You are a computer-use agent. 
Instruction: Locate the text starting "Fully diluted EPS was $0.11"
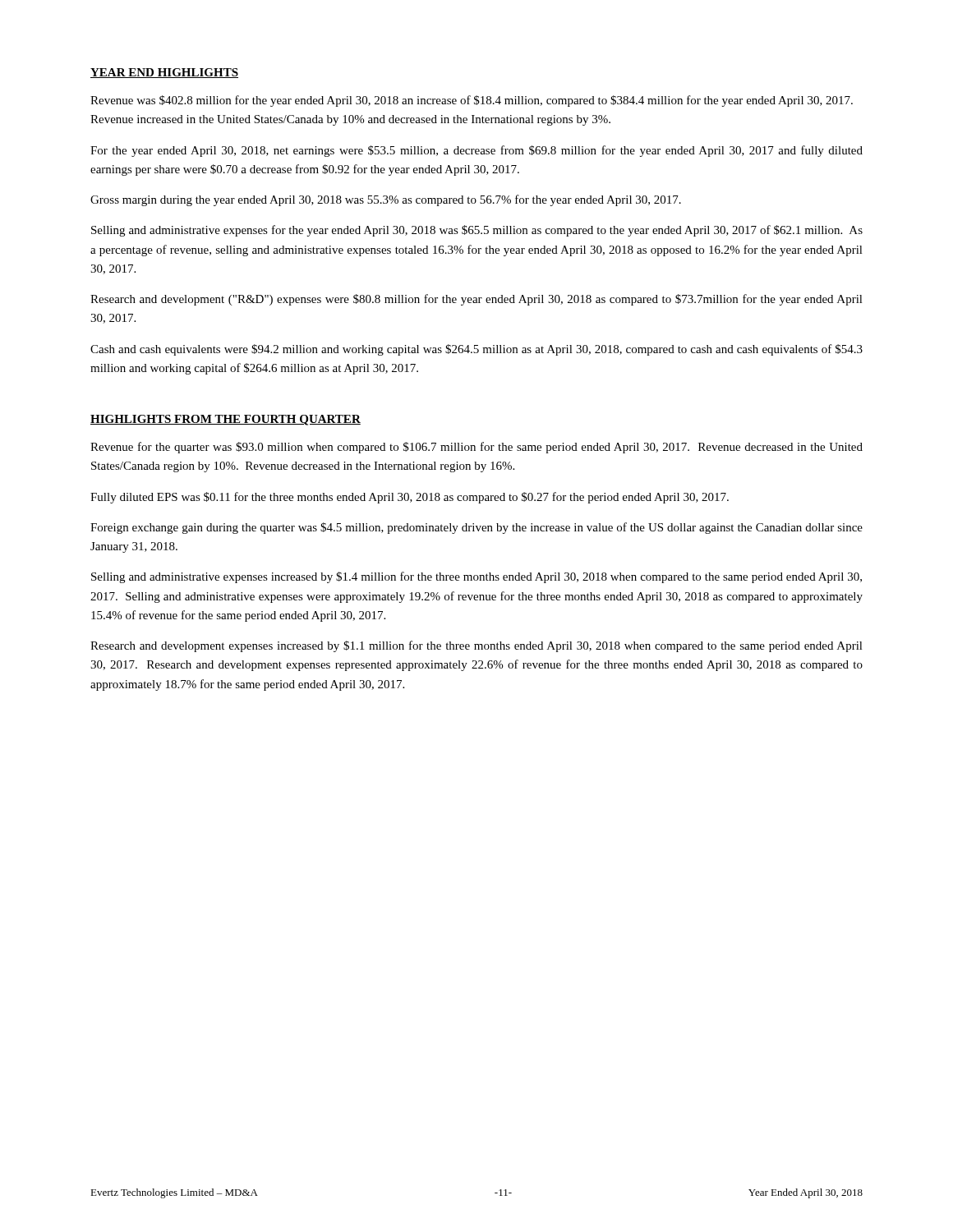point(410,496)
